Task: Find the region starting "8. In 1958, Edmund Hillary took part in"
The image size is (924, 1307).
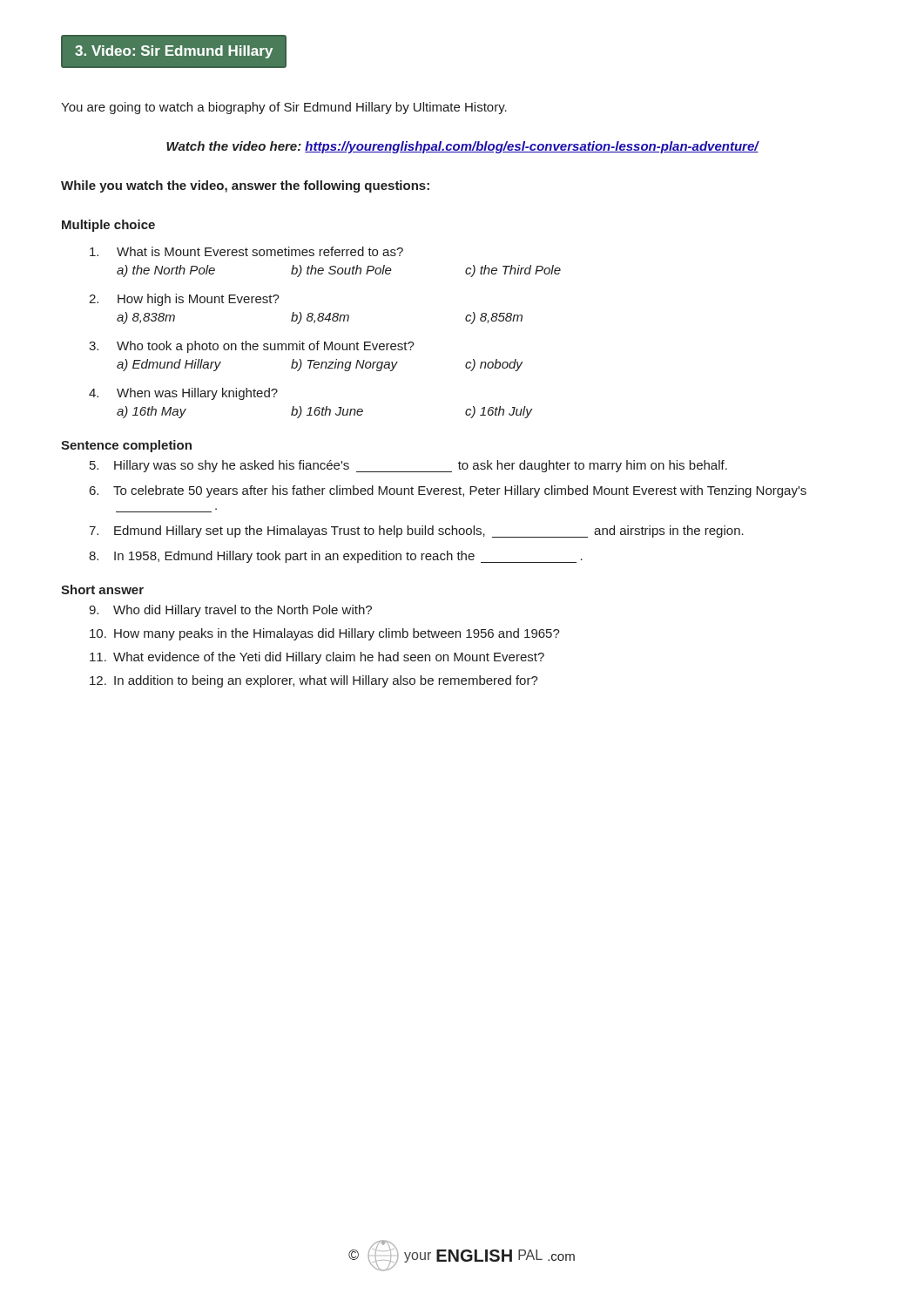Action: [476, 555]
